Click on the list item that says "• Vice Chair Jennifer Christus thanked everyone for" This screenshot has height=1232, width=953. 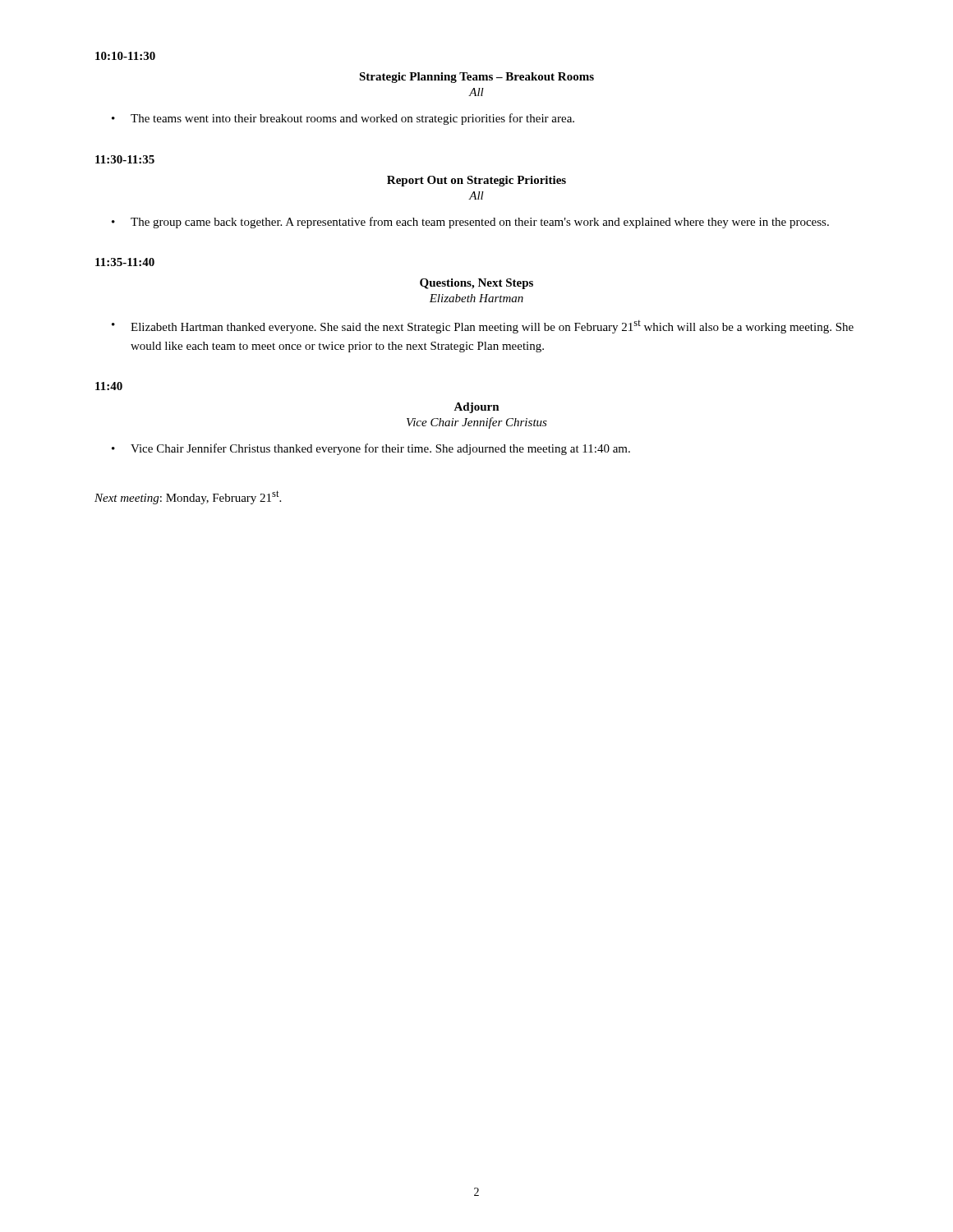tap(485, 449)
